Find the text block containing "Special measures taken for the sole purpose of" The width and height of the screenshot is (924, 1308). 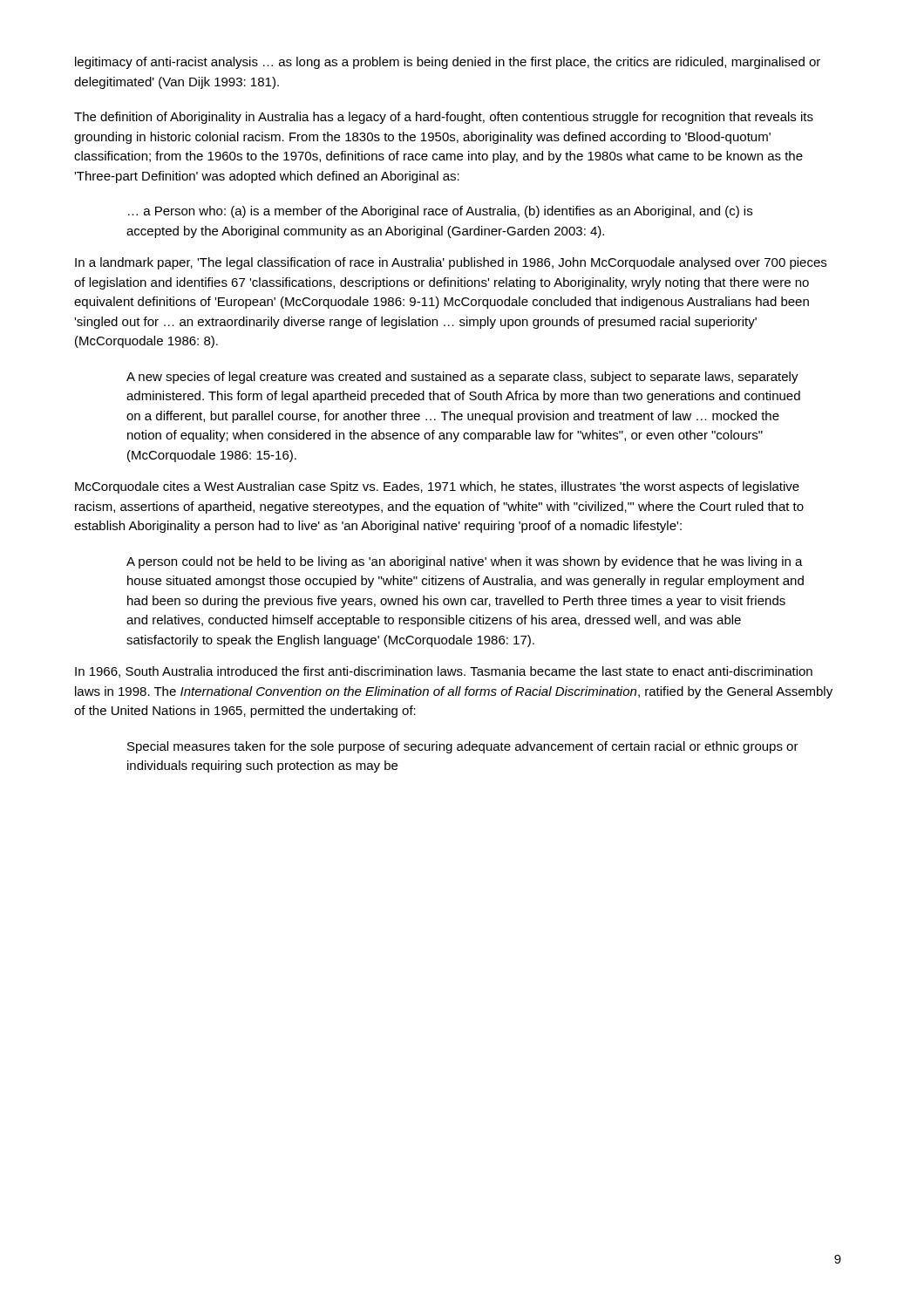pyautogui.click(x=462, y=755)
